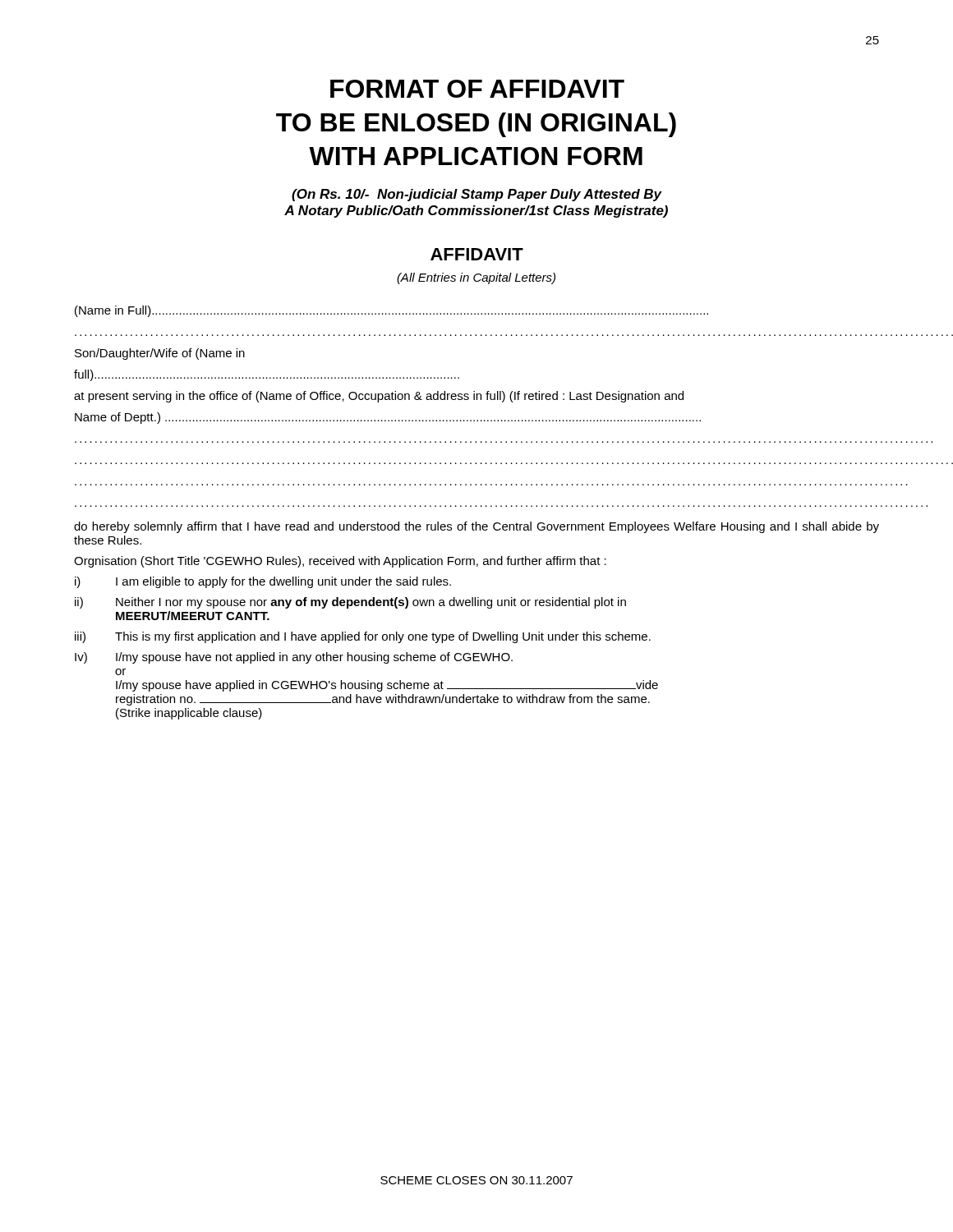Navigate to the block starting "iii) This is my first application"
This screenshot has height=1232, width=953.
476,636
